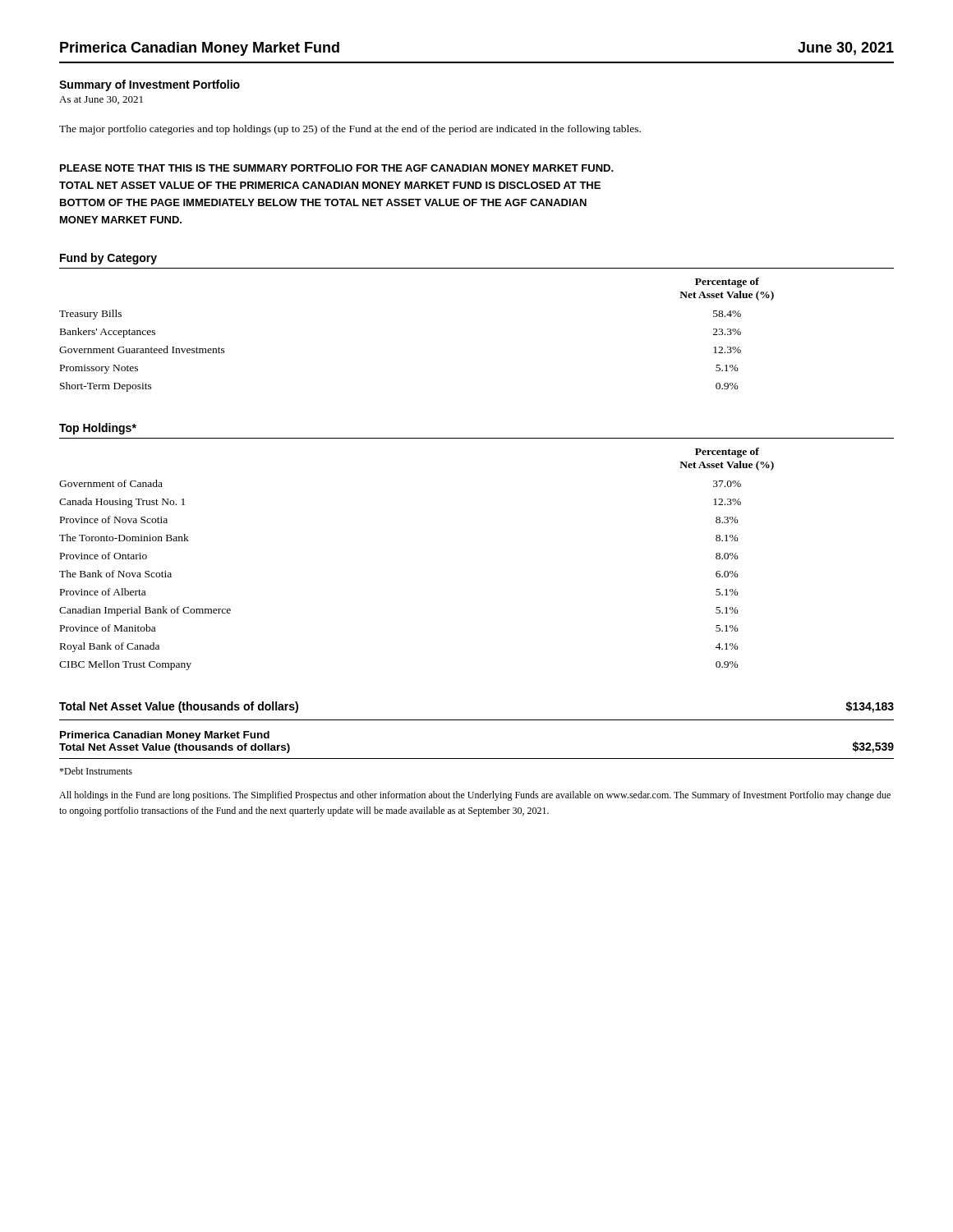953x1232 pixels.
Task: Click on the section header containing "Fund by Category"
Action: pos(108,258)
